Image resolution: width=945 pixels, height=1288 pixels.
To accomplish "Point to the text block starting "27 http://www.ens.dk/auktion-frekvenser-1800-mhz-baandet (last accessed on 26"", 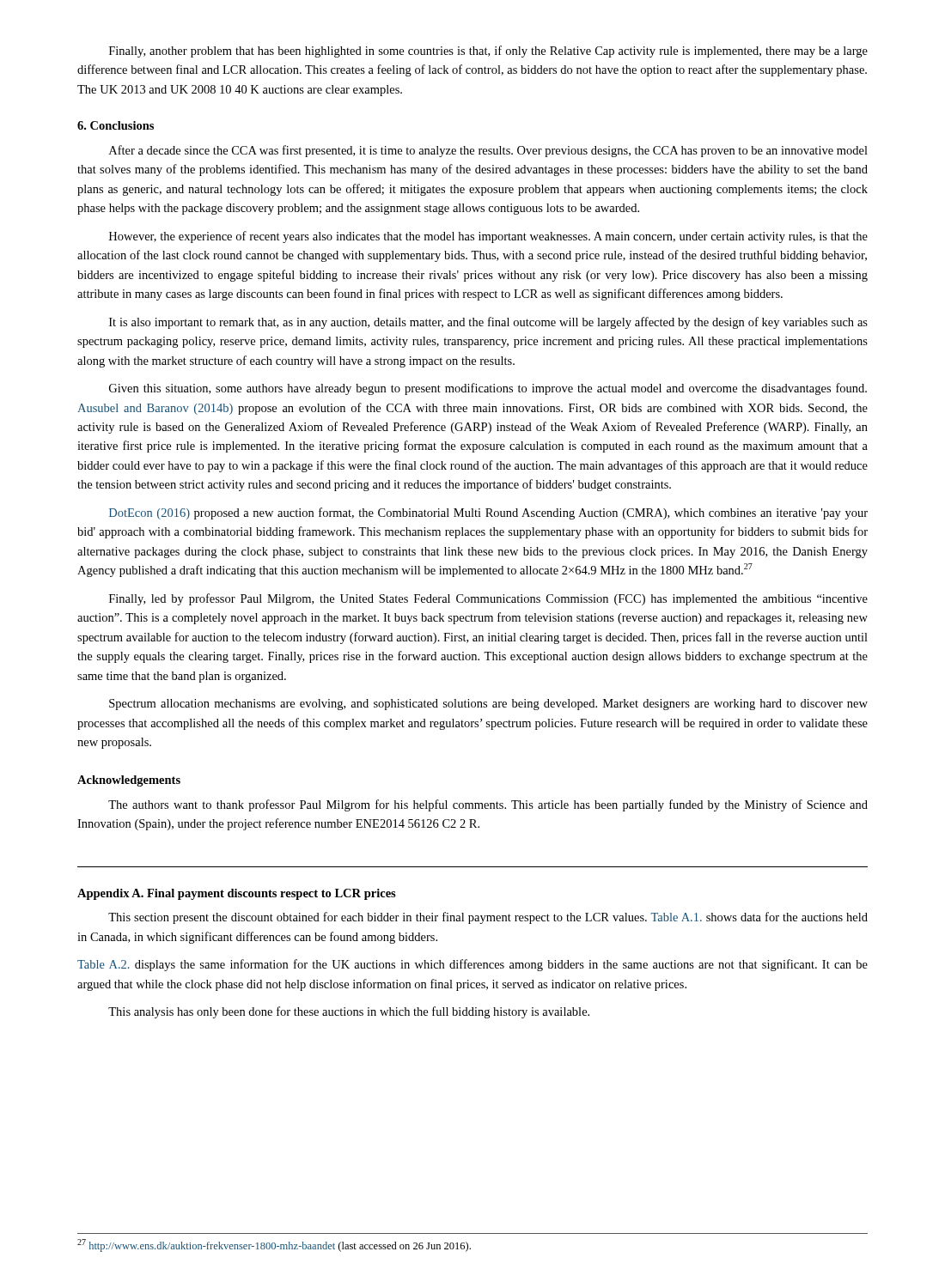I will click(x=472, y=1245).
